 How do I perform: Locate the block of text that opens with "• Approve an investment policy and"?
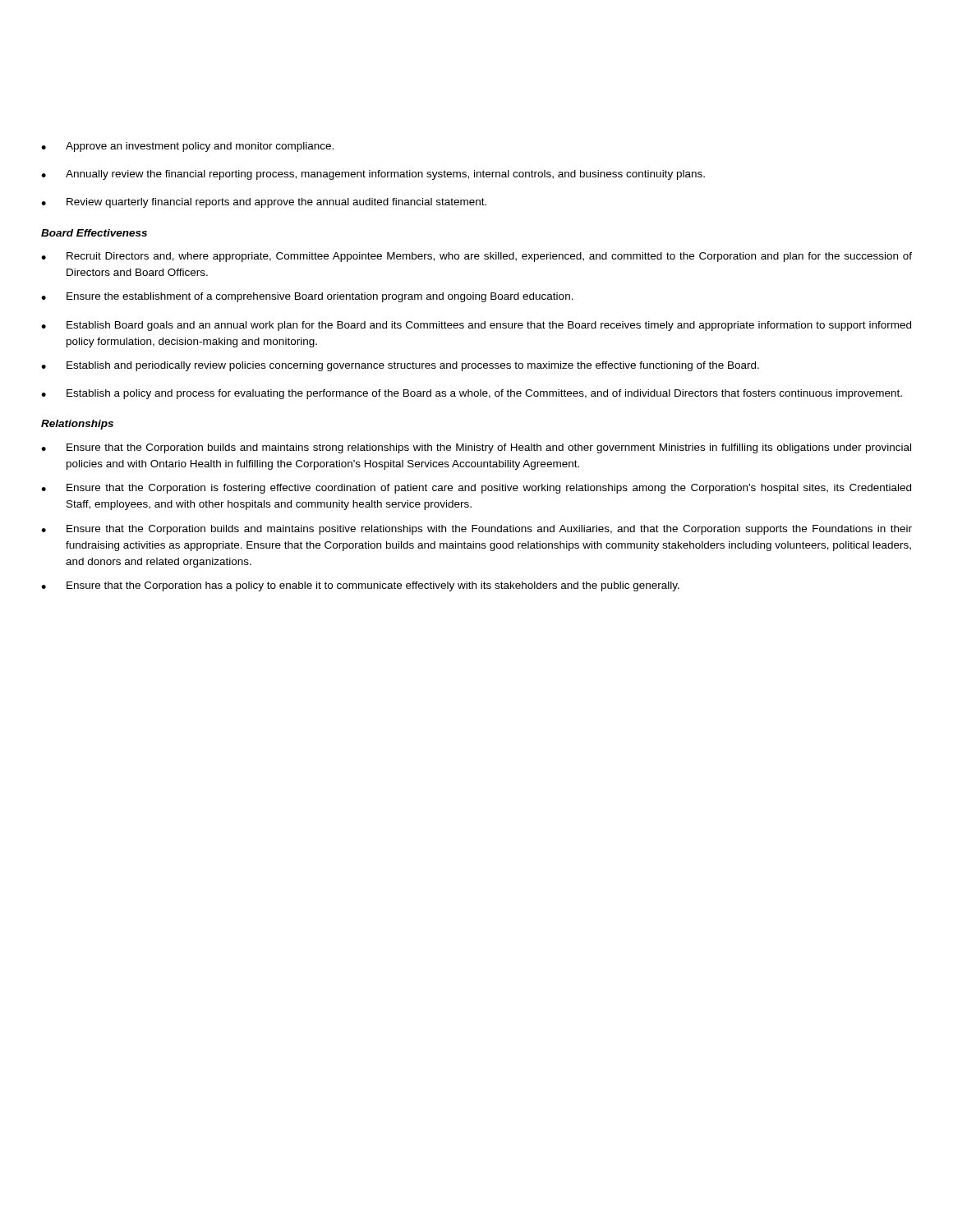188,148
